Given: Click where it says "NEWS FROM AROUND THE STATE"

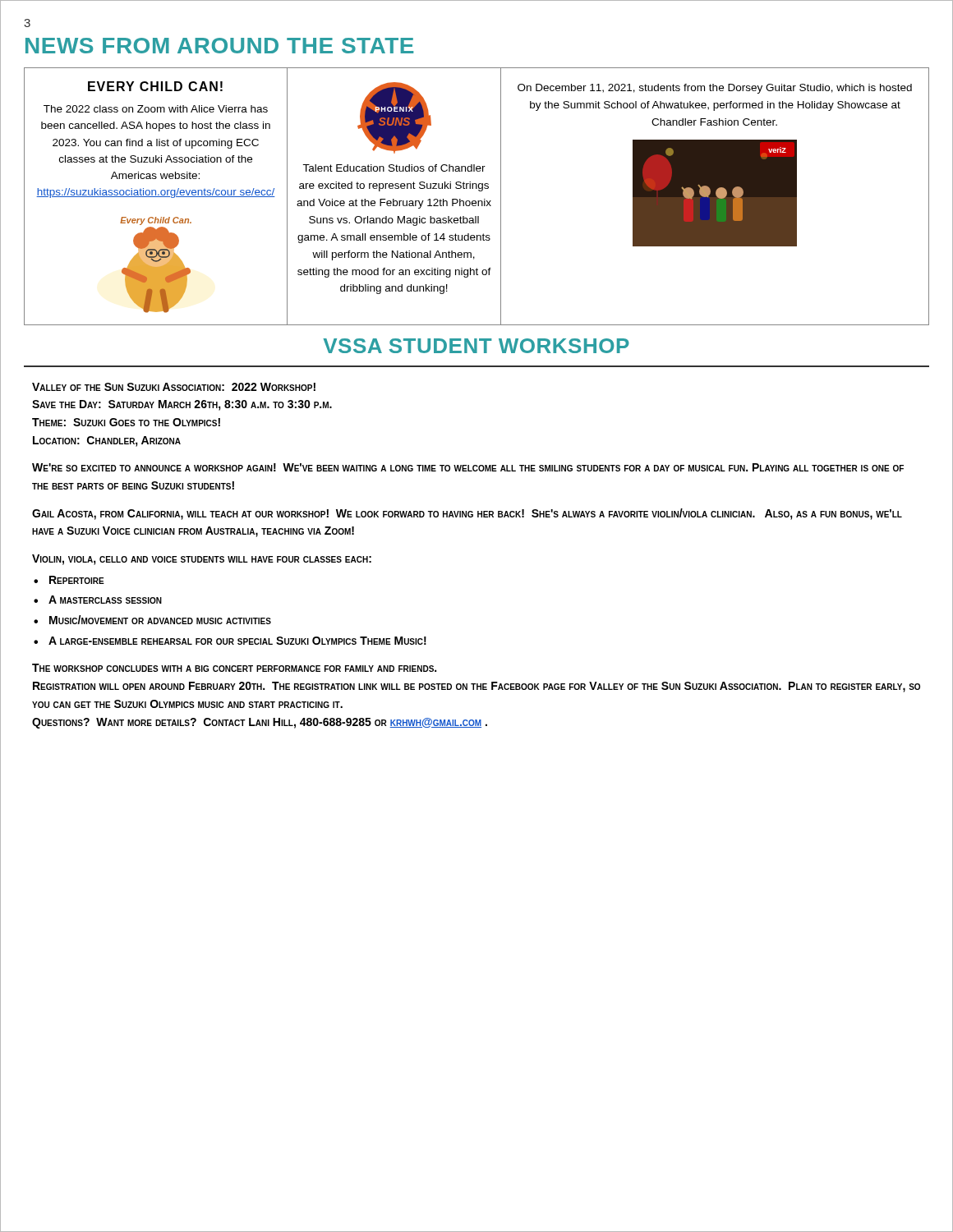Looking at the screenshot, I should (219, 46).
